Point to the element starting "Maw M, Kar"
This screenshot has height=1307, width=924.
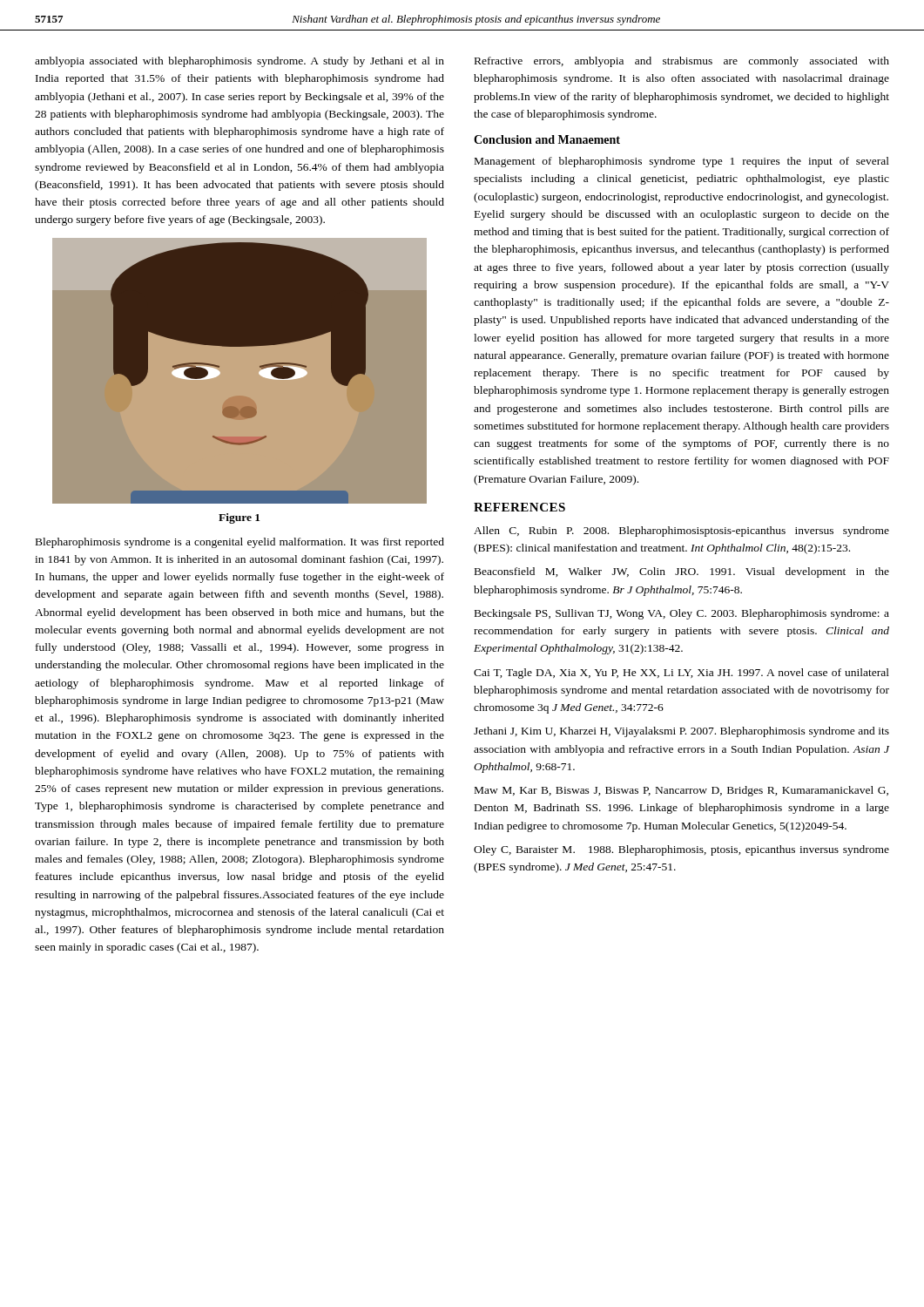pos(681,807)
